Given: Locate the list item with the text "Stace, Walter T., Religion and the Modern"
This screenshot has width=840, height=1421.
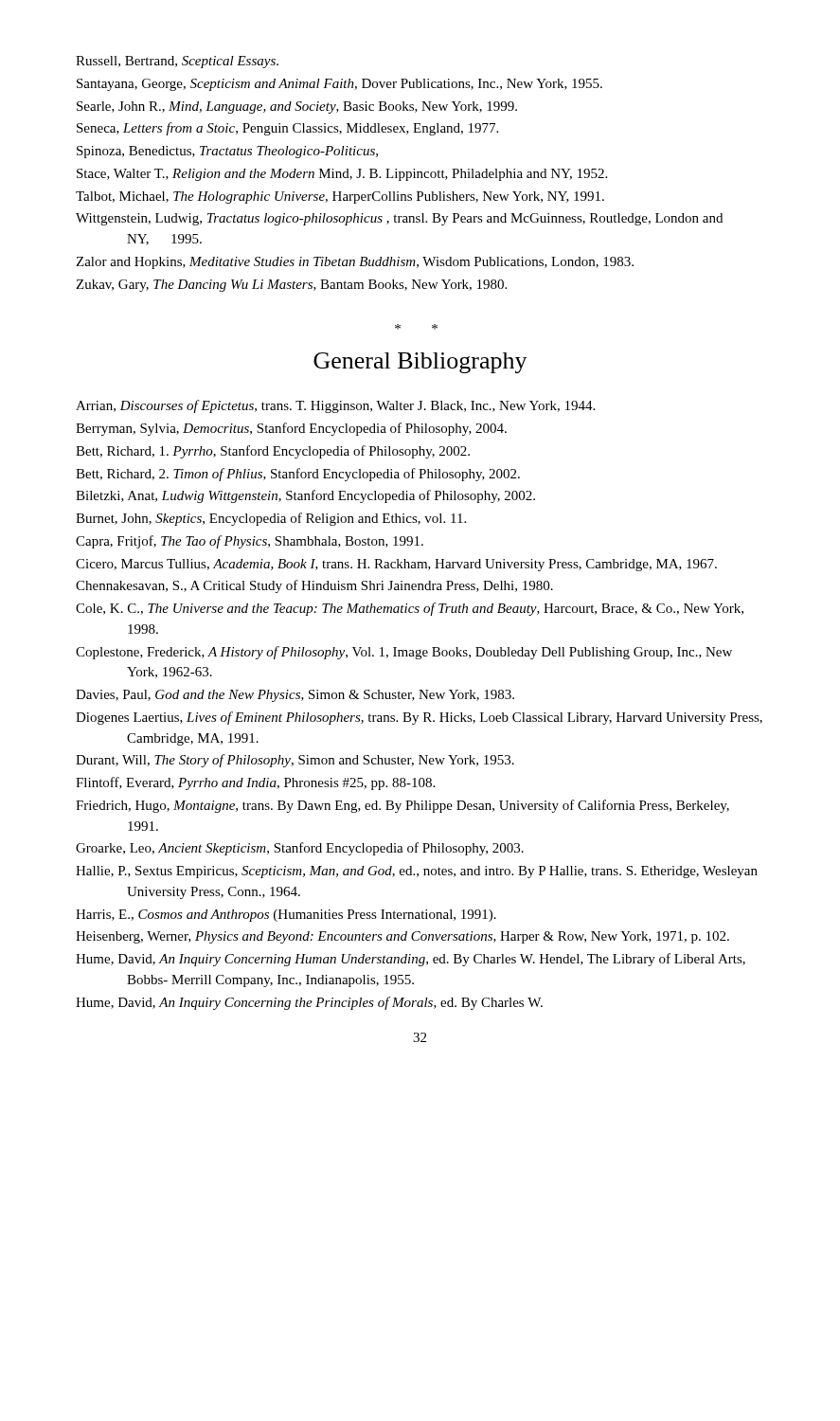Looking at the screenshot, I should coord(342,173).
